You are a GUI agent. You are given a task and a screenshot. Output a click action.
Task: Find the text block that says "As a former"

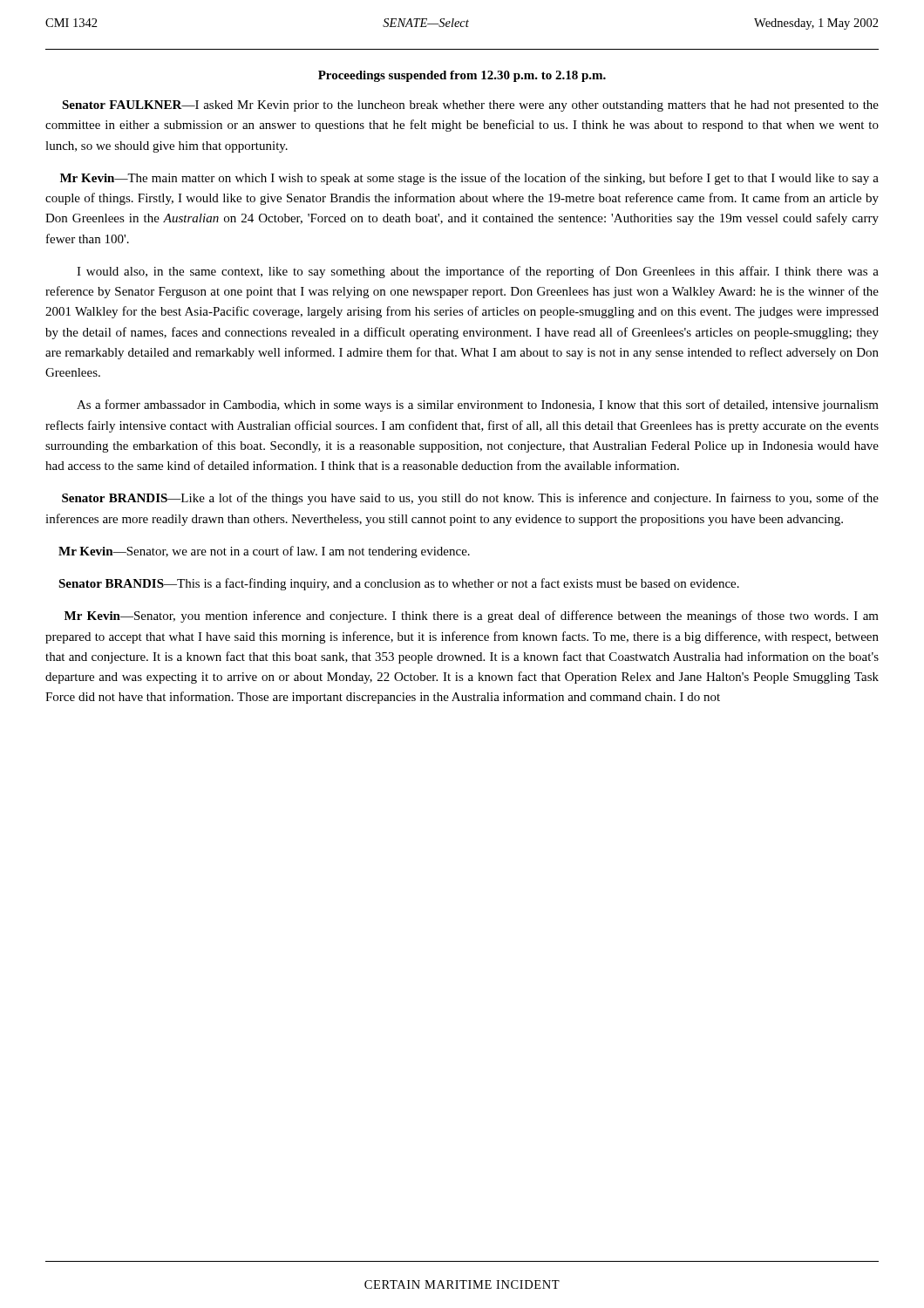coord(462,435)
